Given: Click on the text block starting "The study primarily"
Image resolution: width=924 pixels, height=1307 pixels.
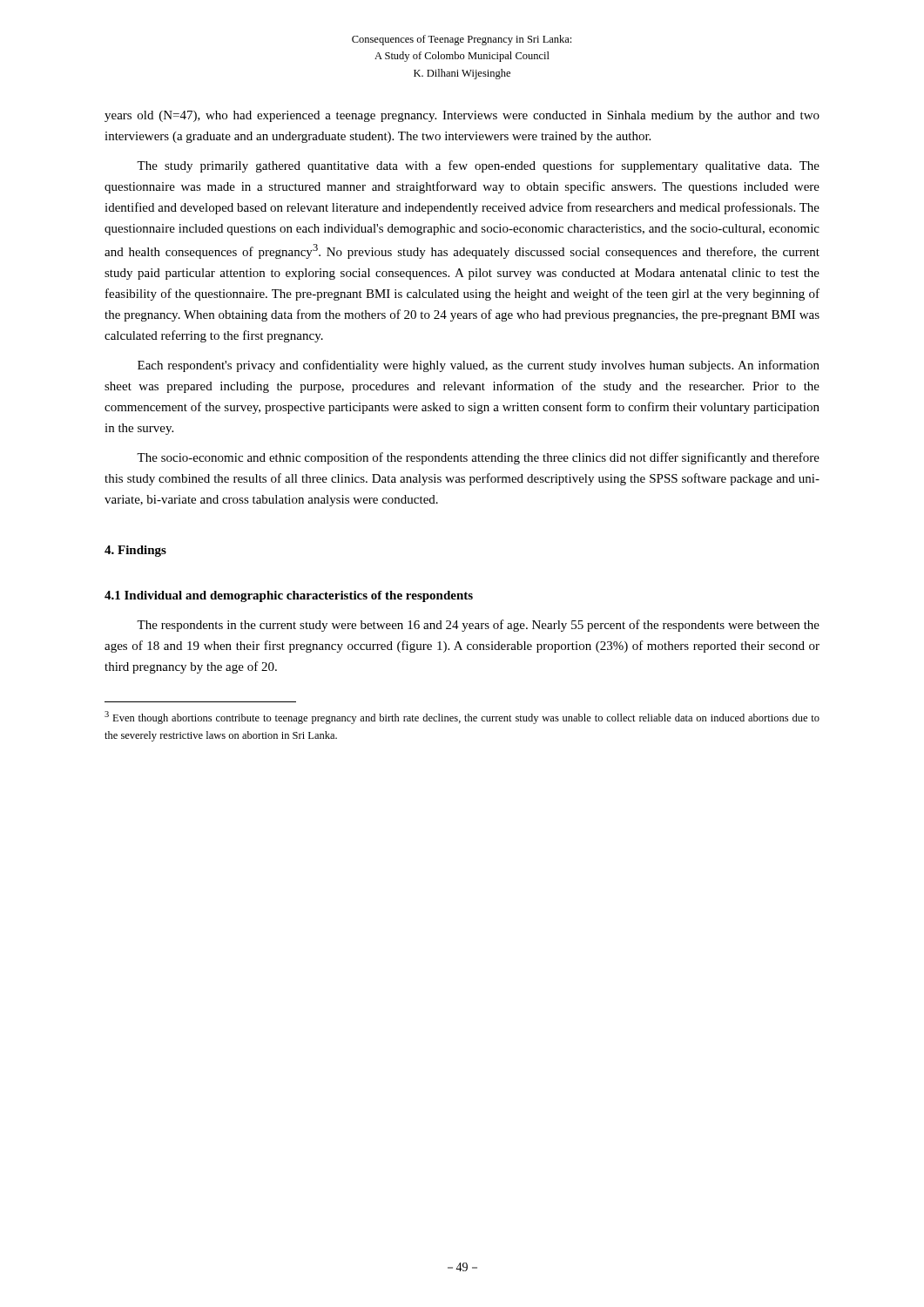Looking at the screenshot, I should tap(462, 251).
